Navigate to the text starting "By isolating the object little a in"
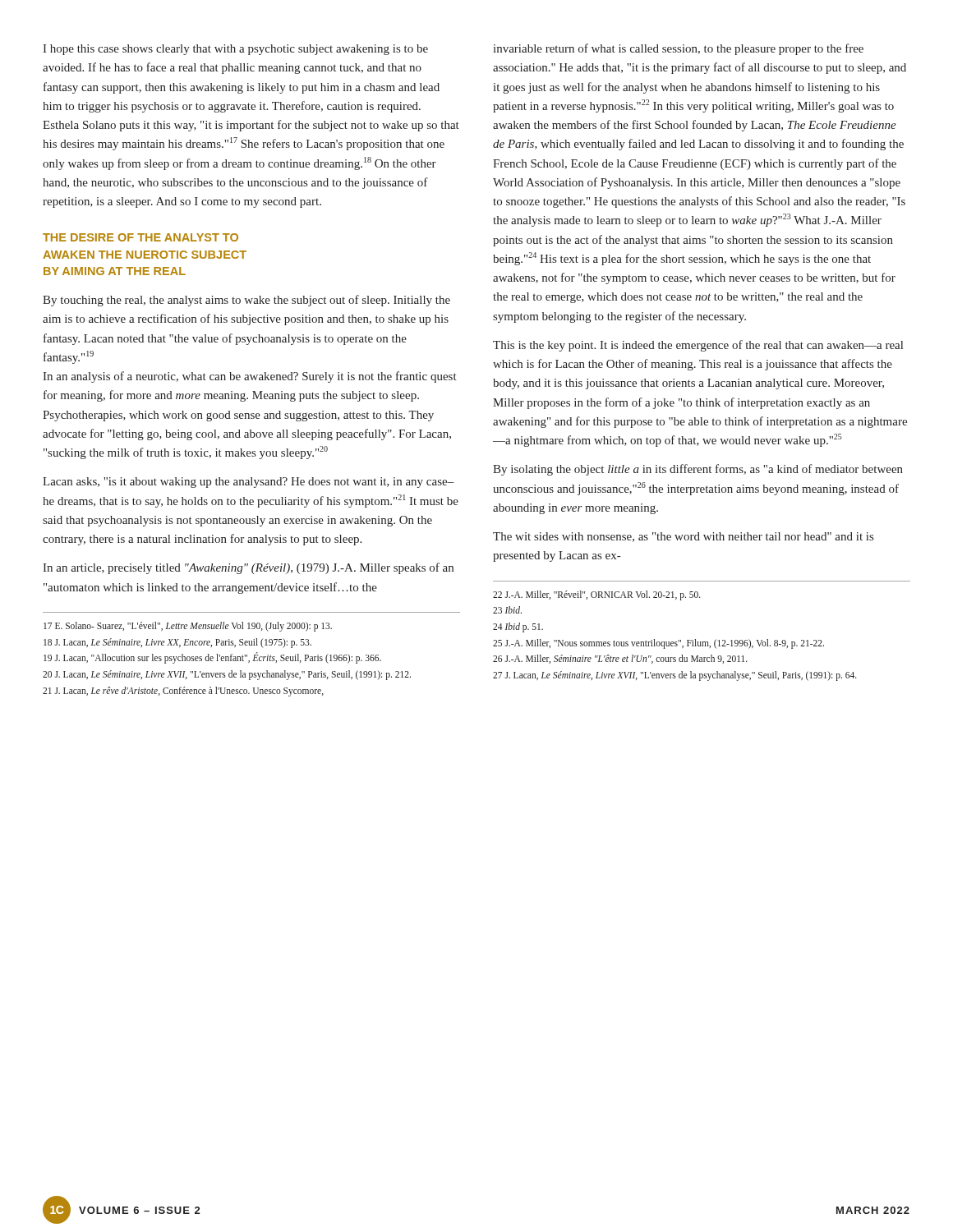This screenshot has height=1232, width=953. 702,489
